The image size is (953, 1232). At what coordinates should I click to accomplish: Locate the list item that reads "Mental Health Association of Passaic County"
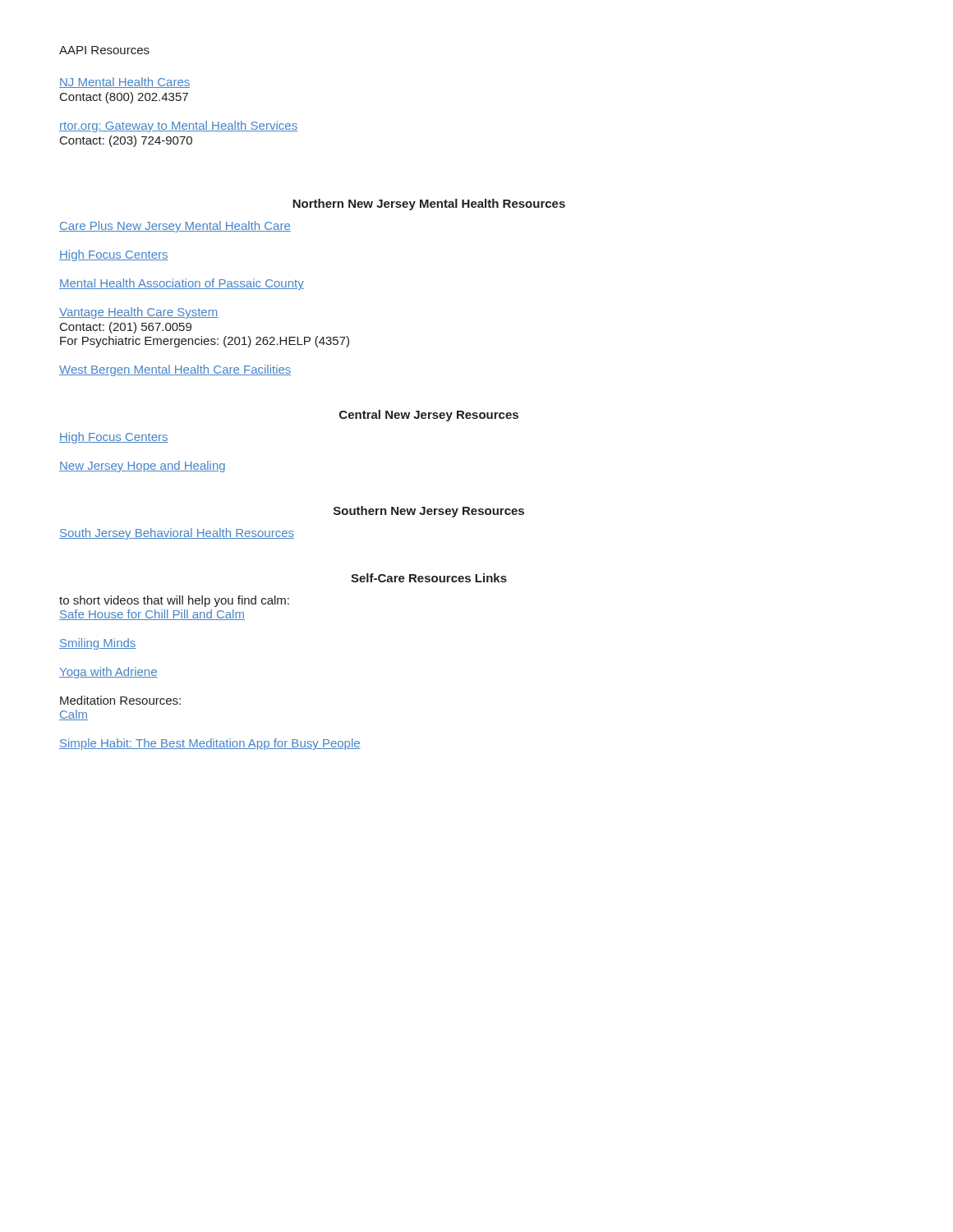click(x=181, y=283)
